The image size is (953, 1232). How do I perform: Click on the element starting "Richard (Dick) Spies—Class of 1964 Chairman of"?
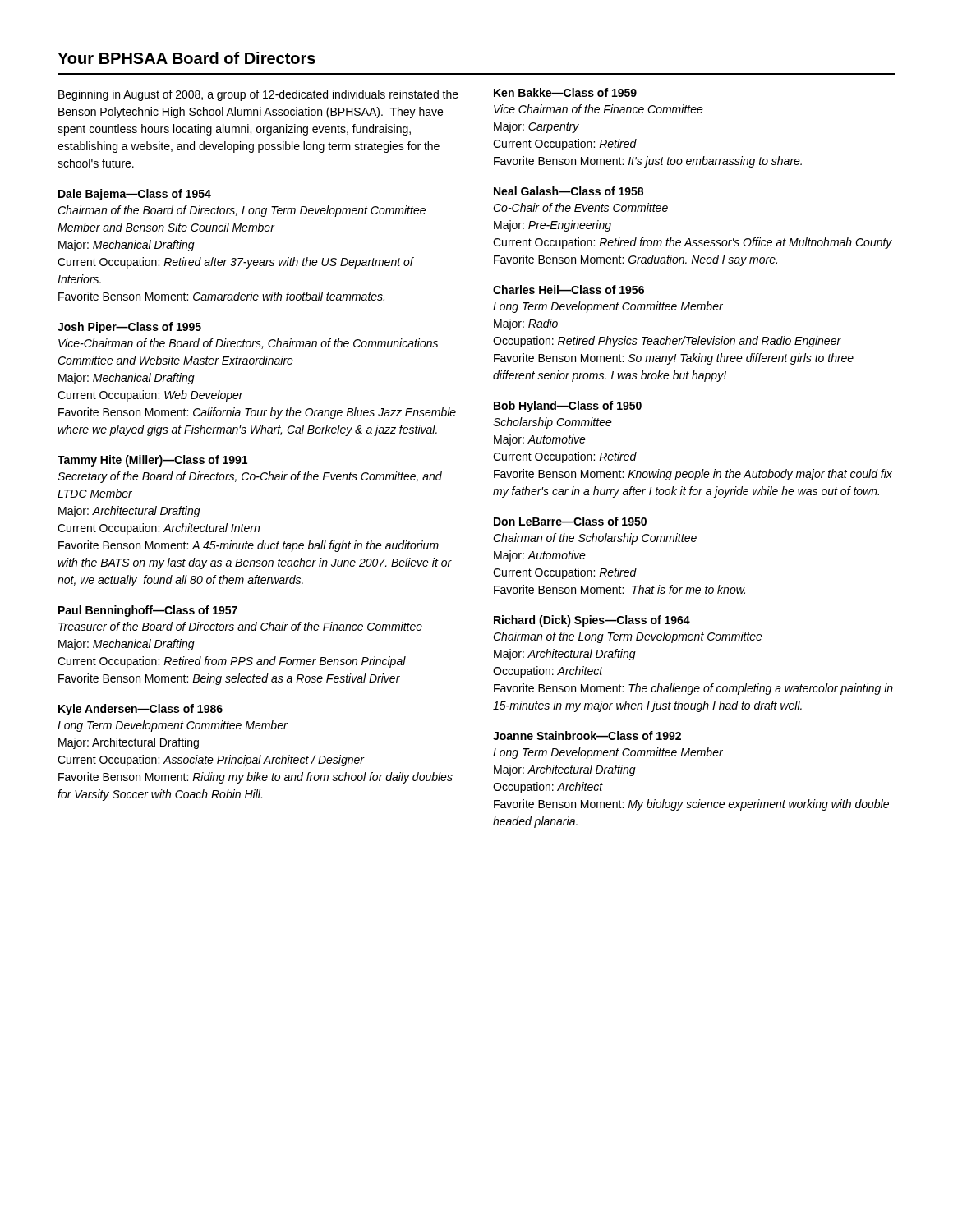pyautogui.click(x=592, y=621)
